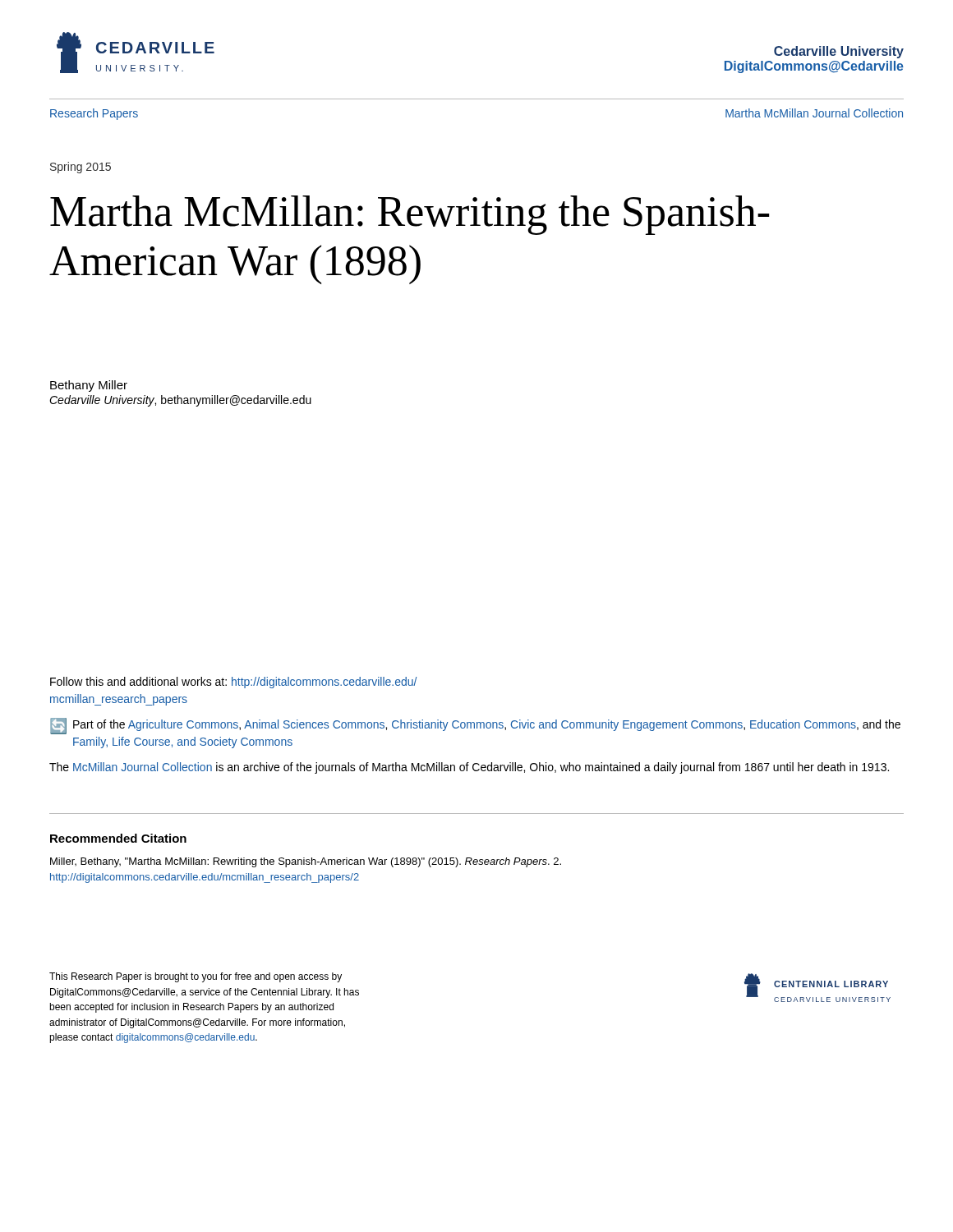Click on the text that says "Bethany Miller Cedarville University, bethanymiller@cedarville.edu"
Screen dimensions: 1232x953
180,392
